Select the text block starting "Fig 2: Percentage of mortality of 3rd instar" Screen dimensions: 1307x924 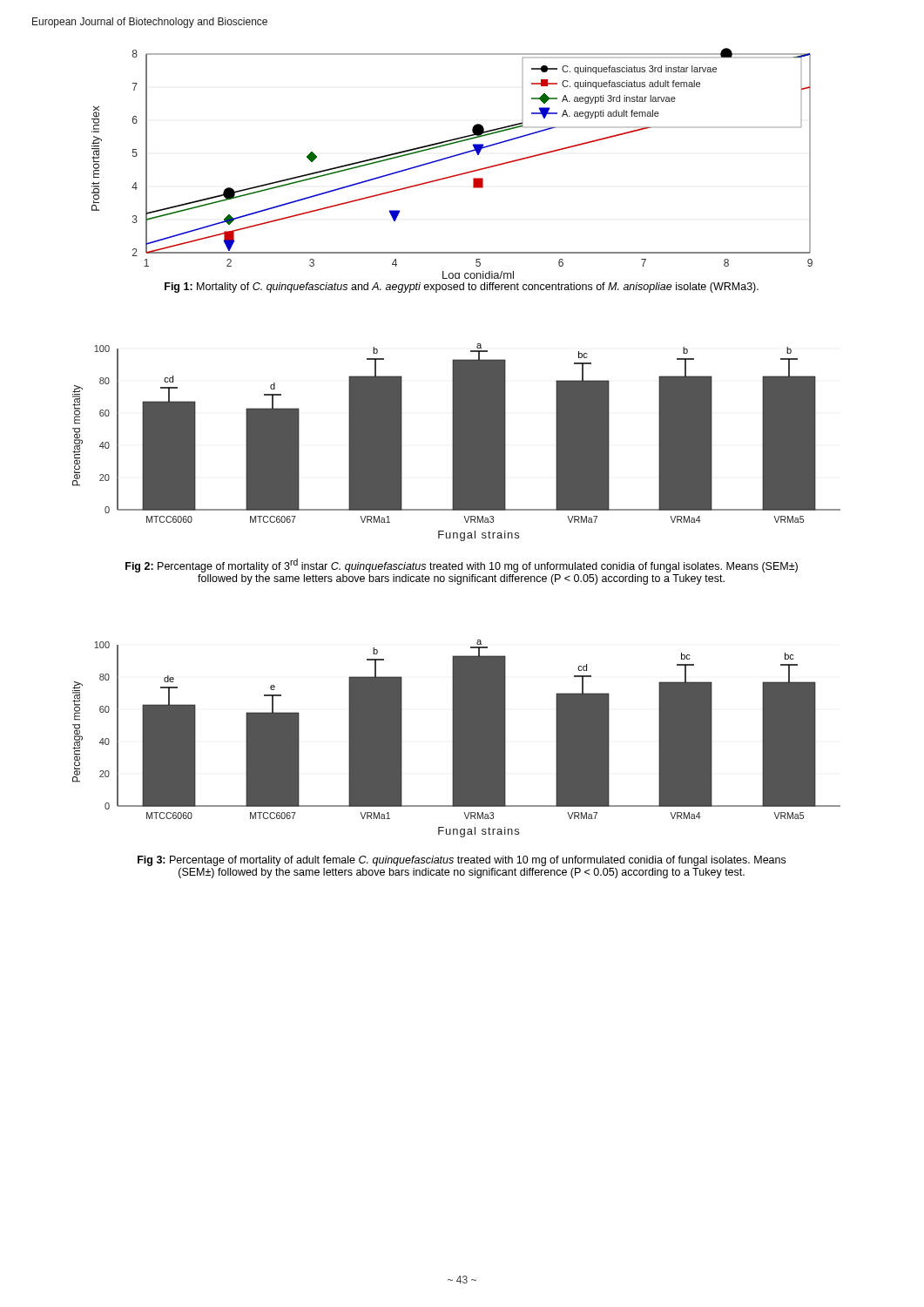pos(462,571)
